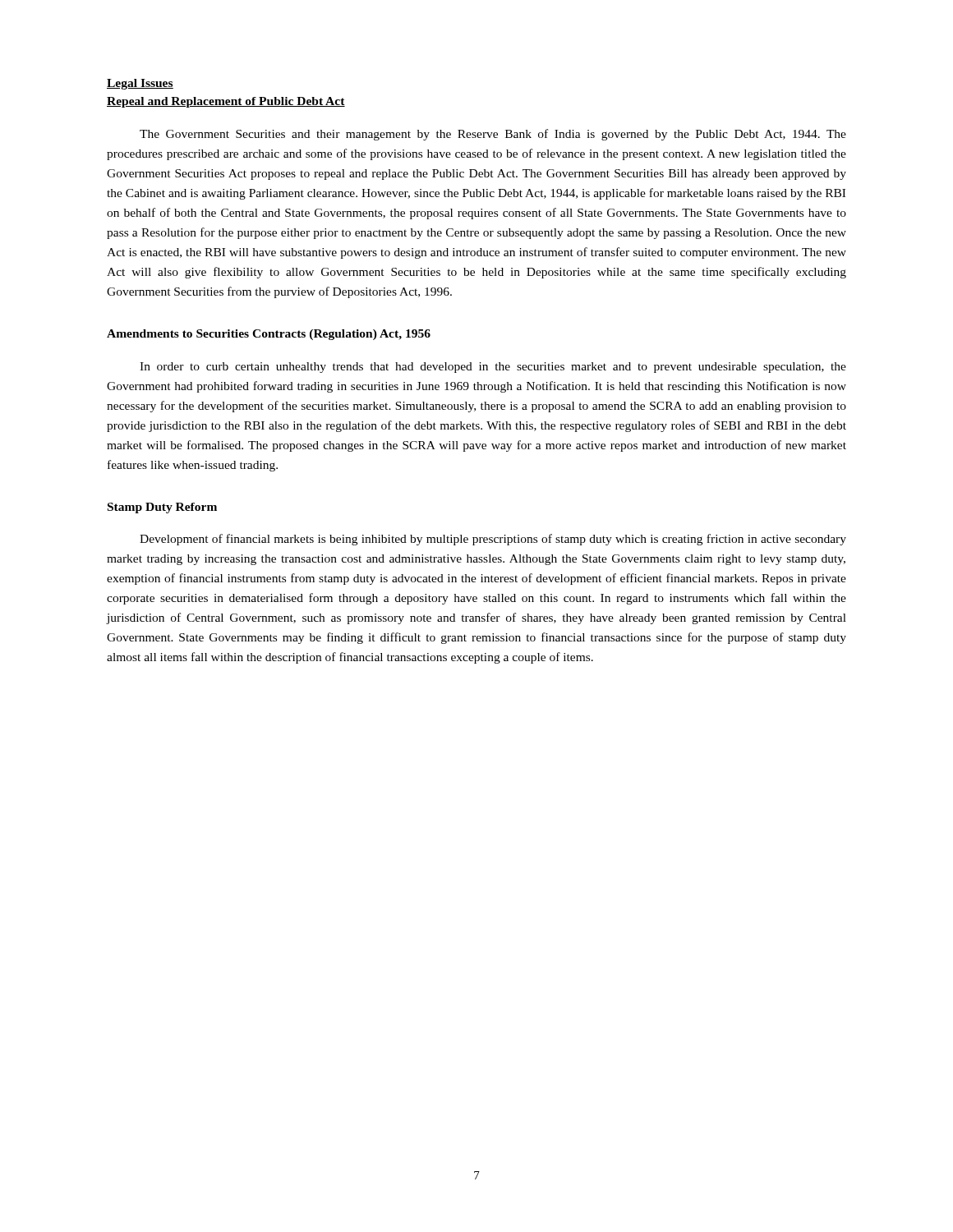
Task: Point to the text block starting "In order to curb certain"
Action: pyautogui.click(x=476, y=415)
